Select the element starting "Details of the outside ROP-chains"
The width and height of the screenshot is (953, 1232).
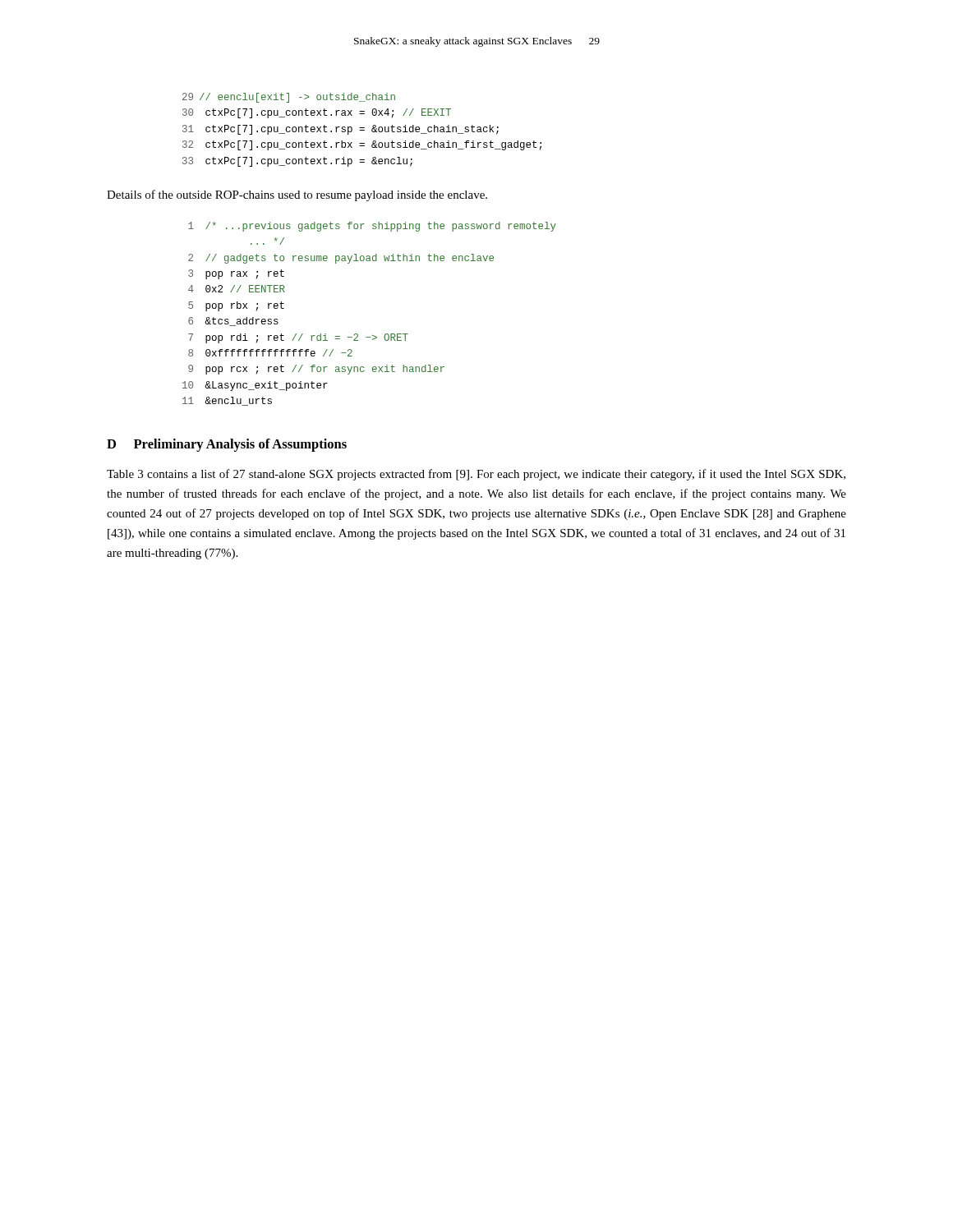(x=297, y=195)
